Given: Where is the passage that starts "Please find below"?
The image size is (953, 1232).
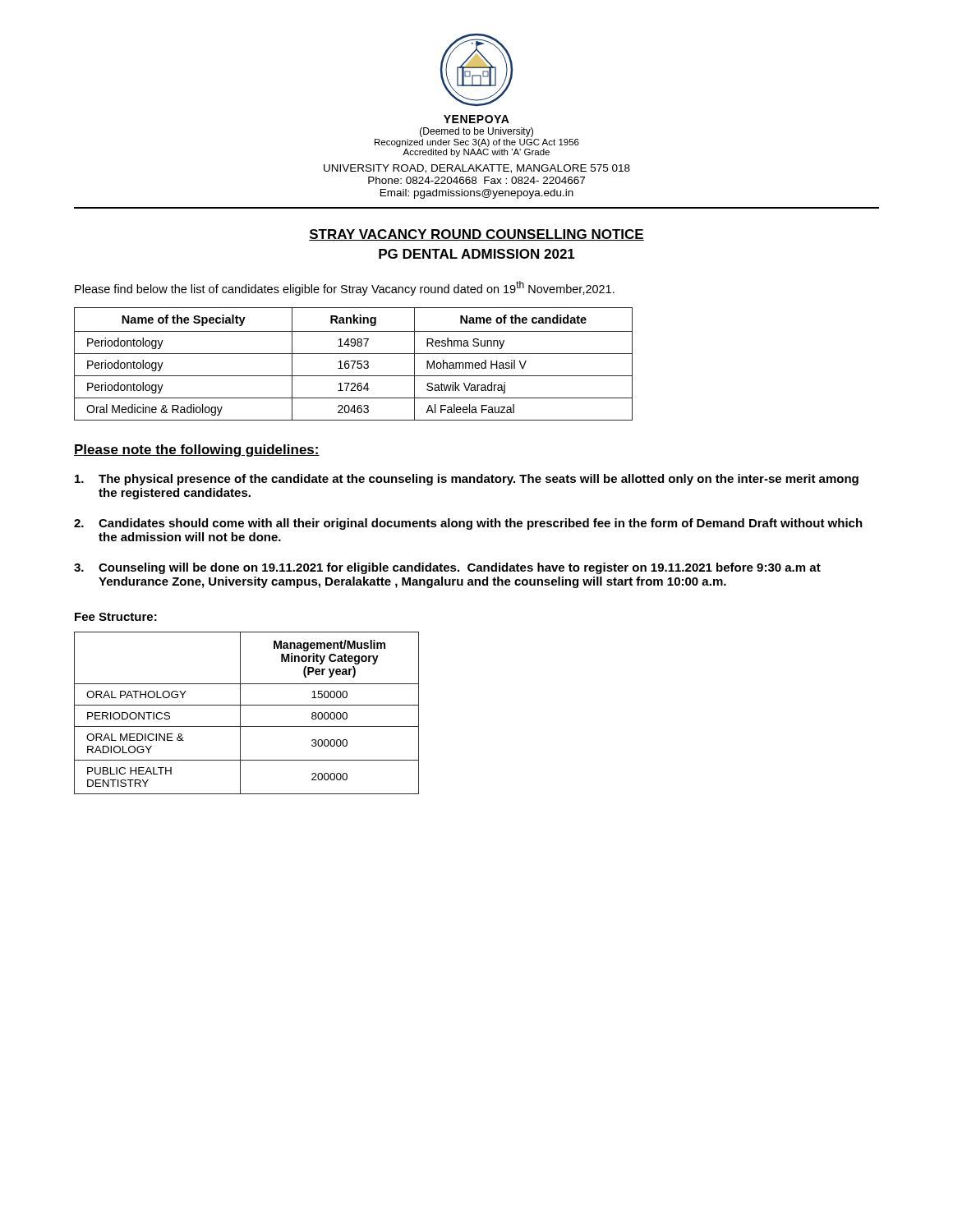Looking at the screenshot, I should click(x=345, y=287).
